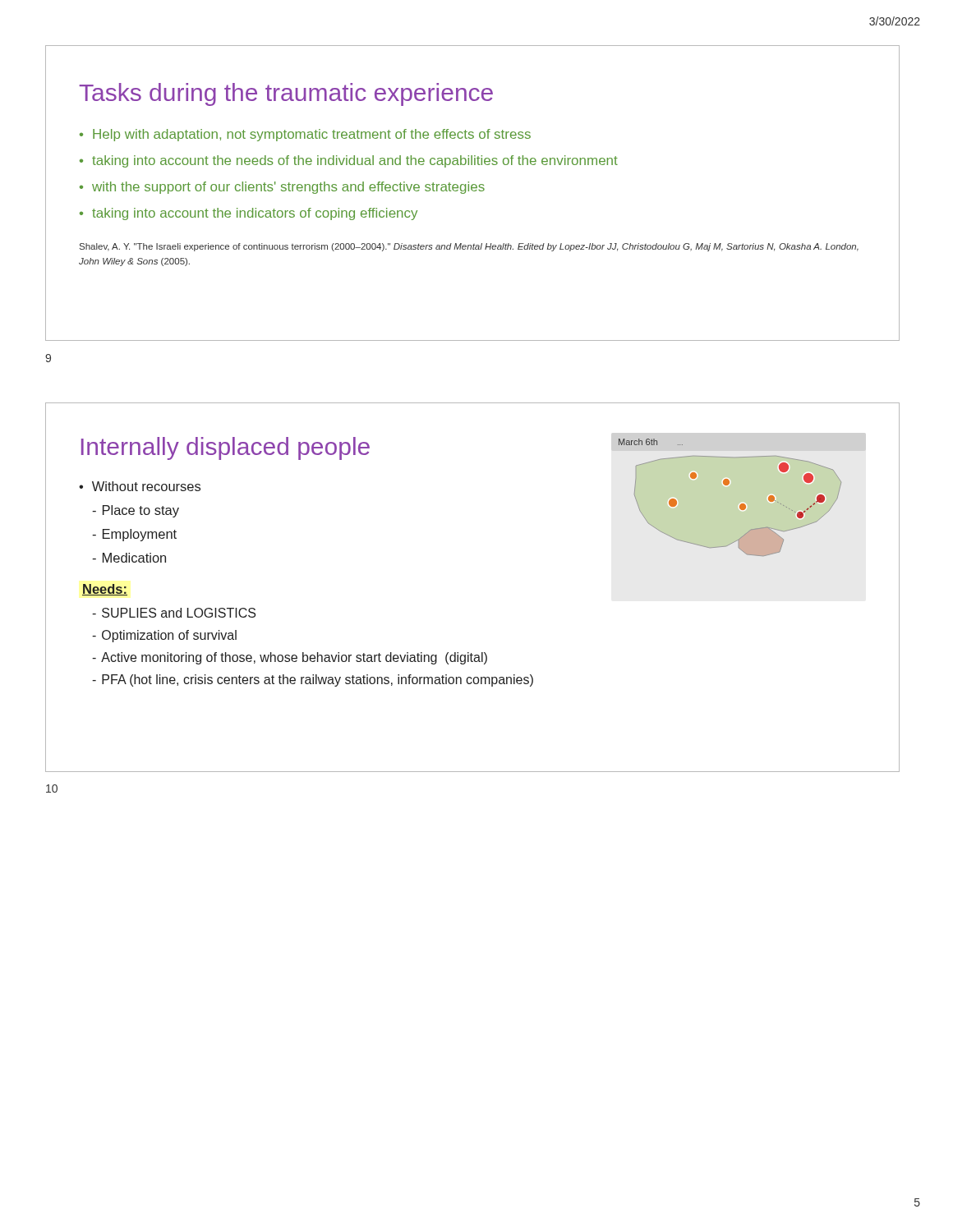Find the title that reads "Internally displaced people"
The height and width of the screenshot is (1232, 953).
point(225,446)
